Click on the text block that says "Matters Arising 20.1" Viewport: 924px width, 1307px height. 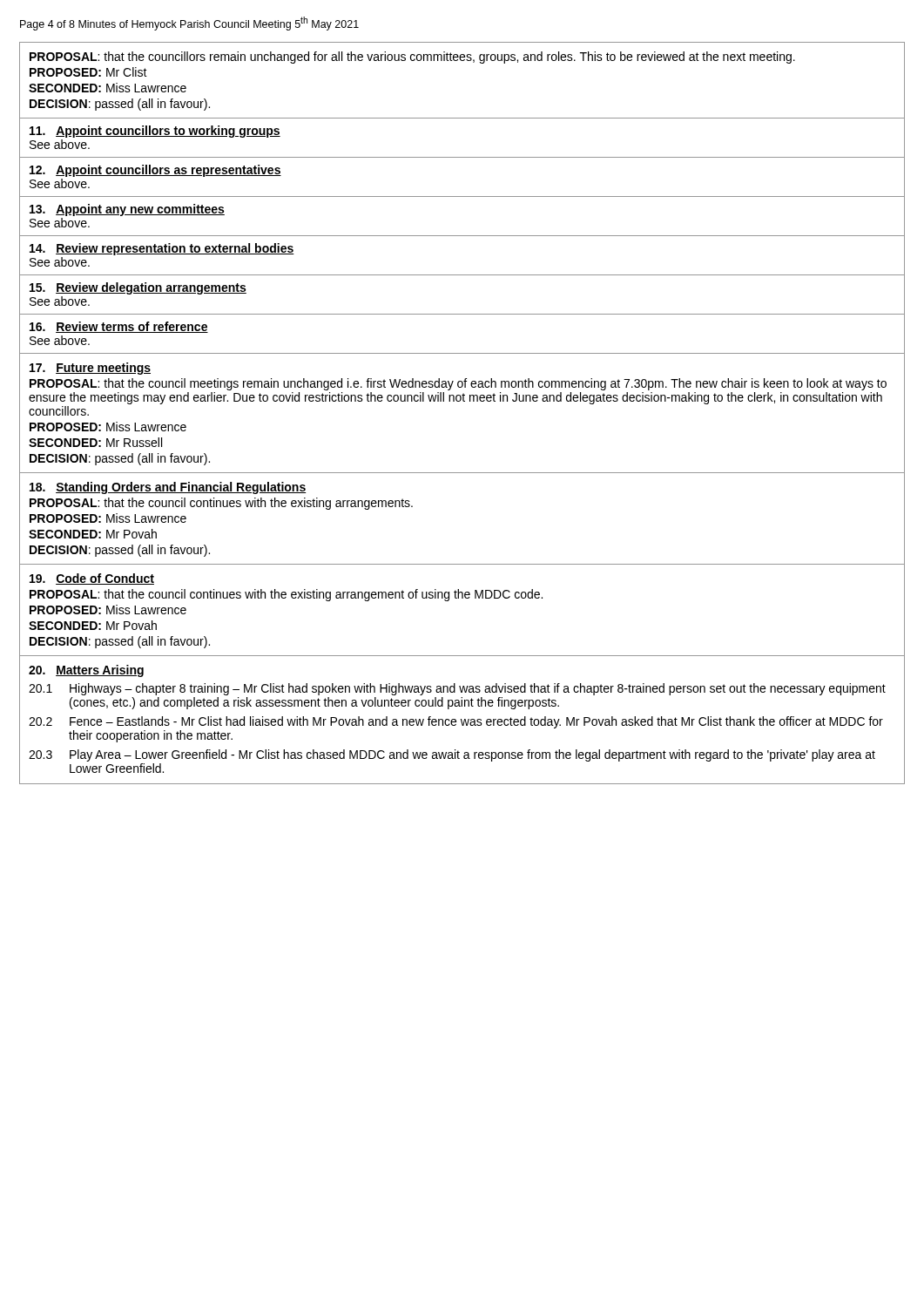pyautogui.click(x=462, y=721)
